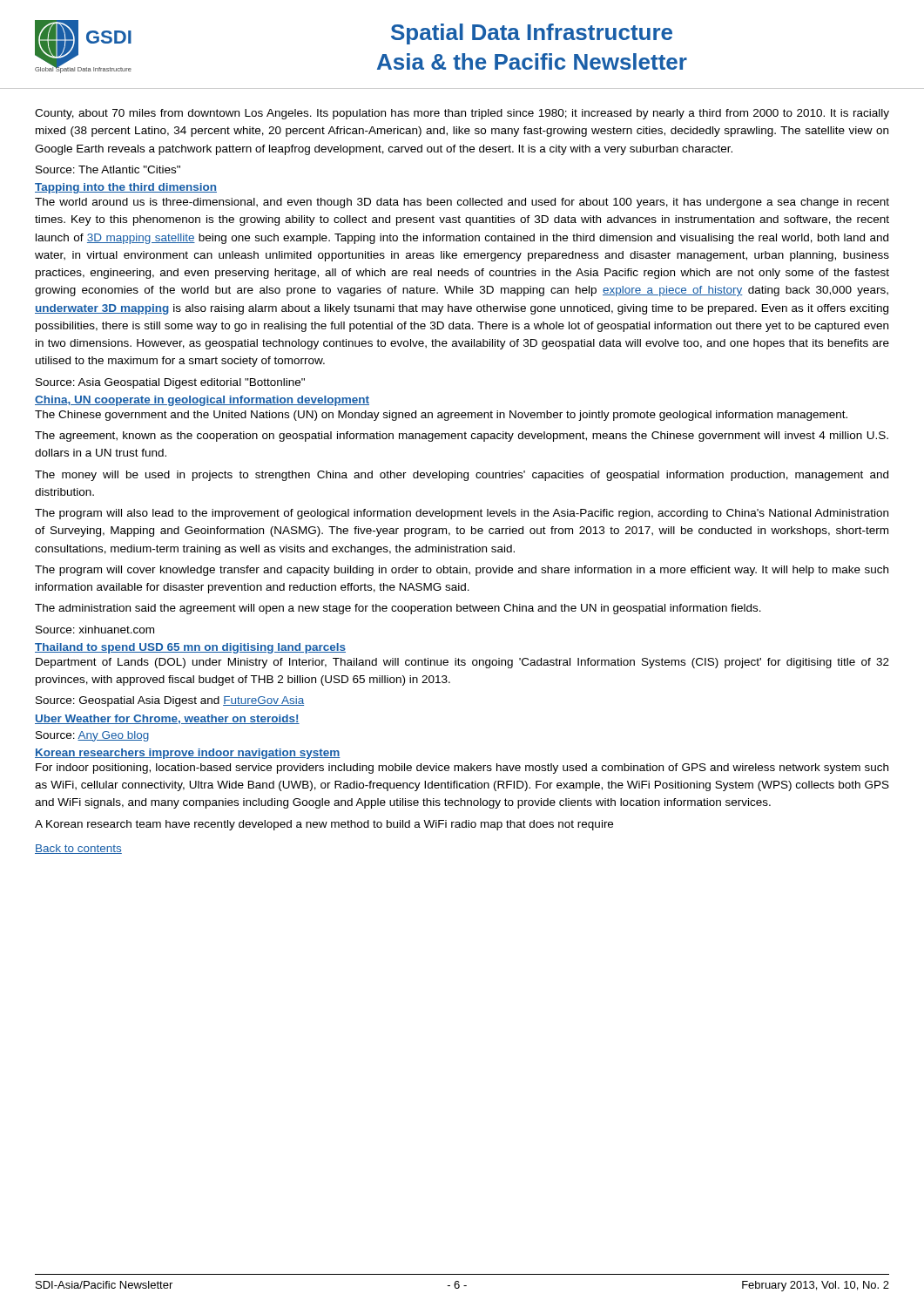
Task: Click on the logo
Action: 100,48
